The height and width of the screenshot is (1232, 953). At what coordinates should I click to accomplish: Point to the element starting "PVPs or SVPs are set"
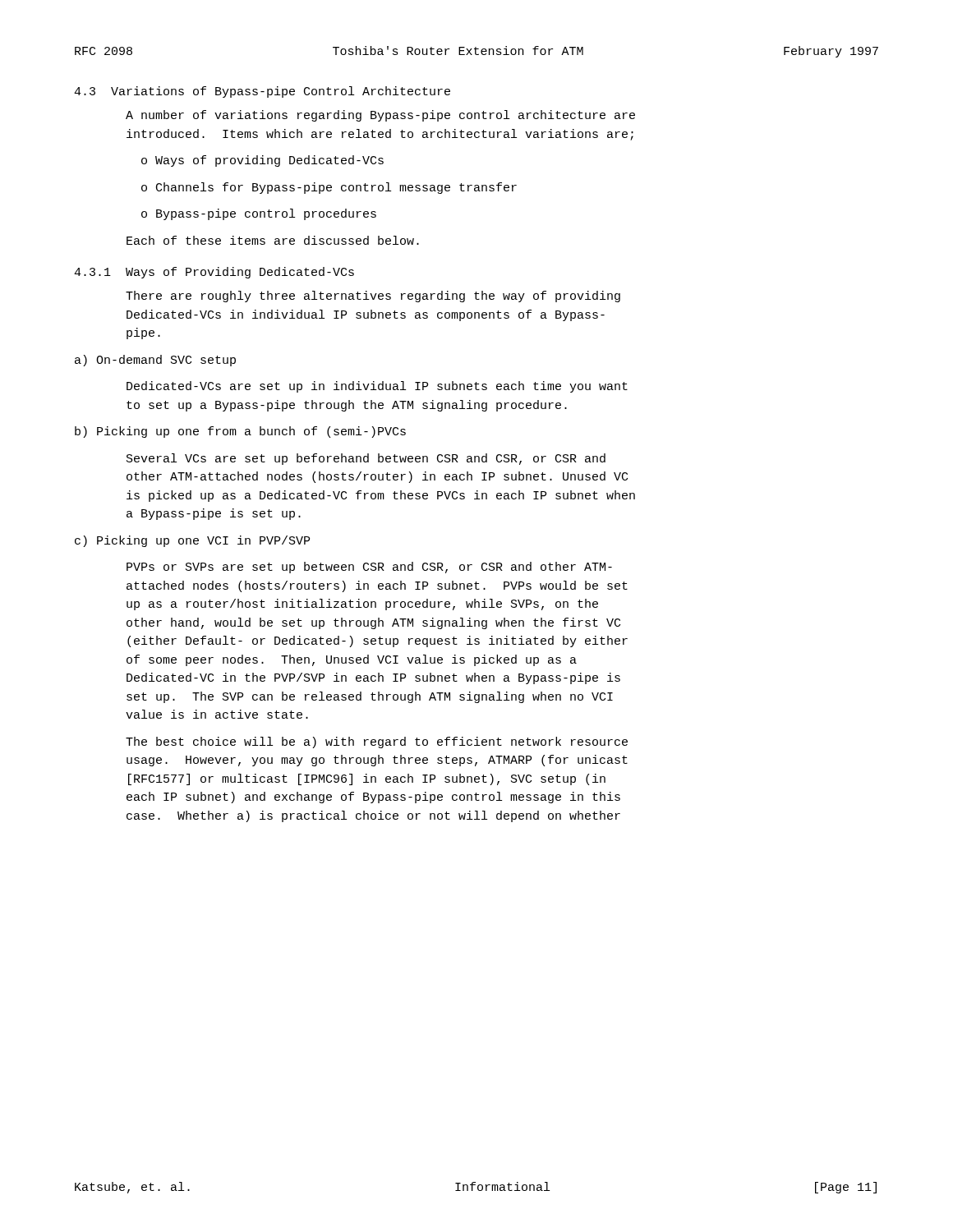click(366, 642)
